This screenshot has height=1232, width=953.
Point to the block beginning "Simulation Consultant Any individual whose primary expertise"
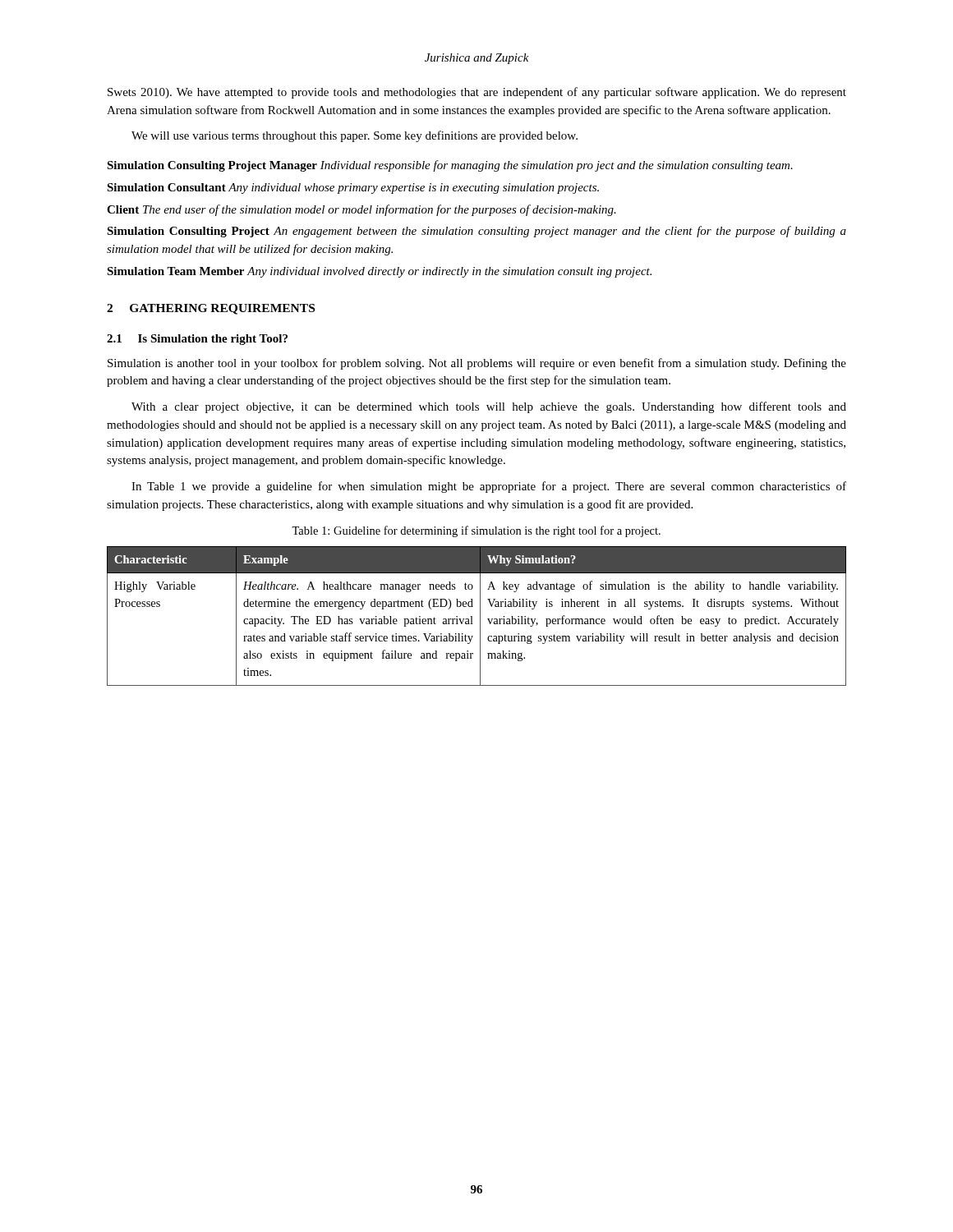point(353,187)
